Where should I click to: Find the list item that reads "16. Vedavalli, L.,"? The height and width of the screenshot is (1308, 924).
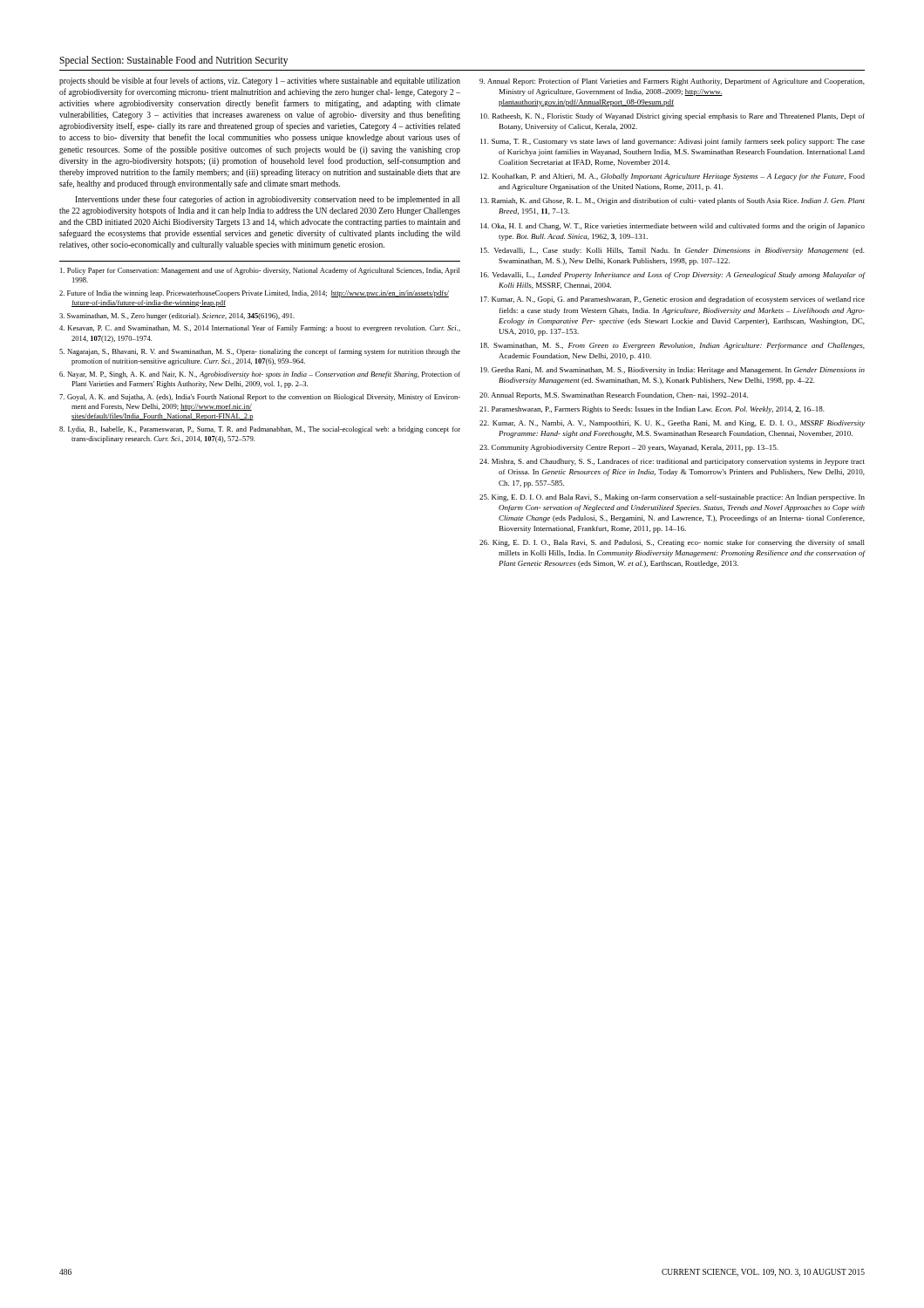point(672,280)
